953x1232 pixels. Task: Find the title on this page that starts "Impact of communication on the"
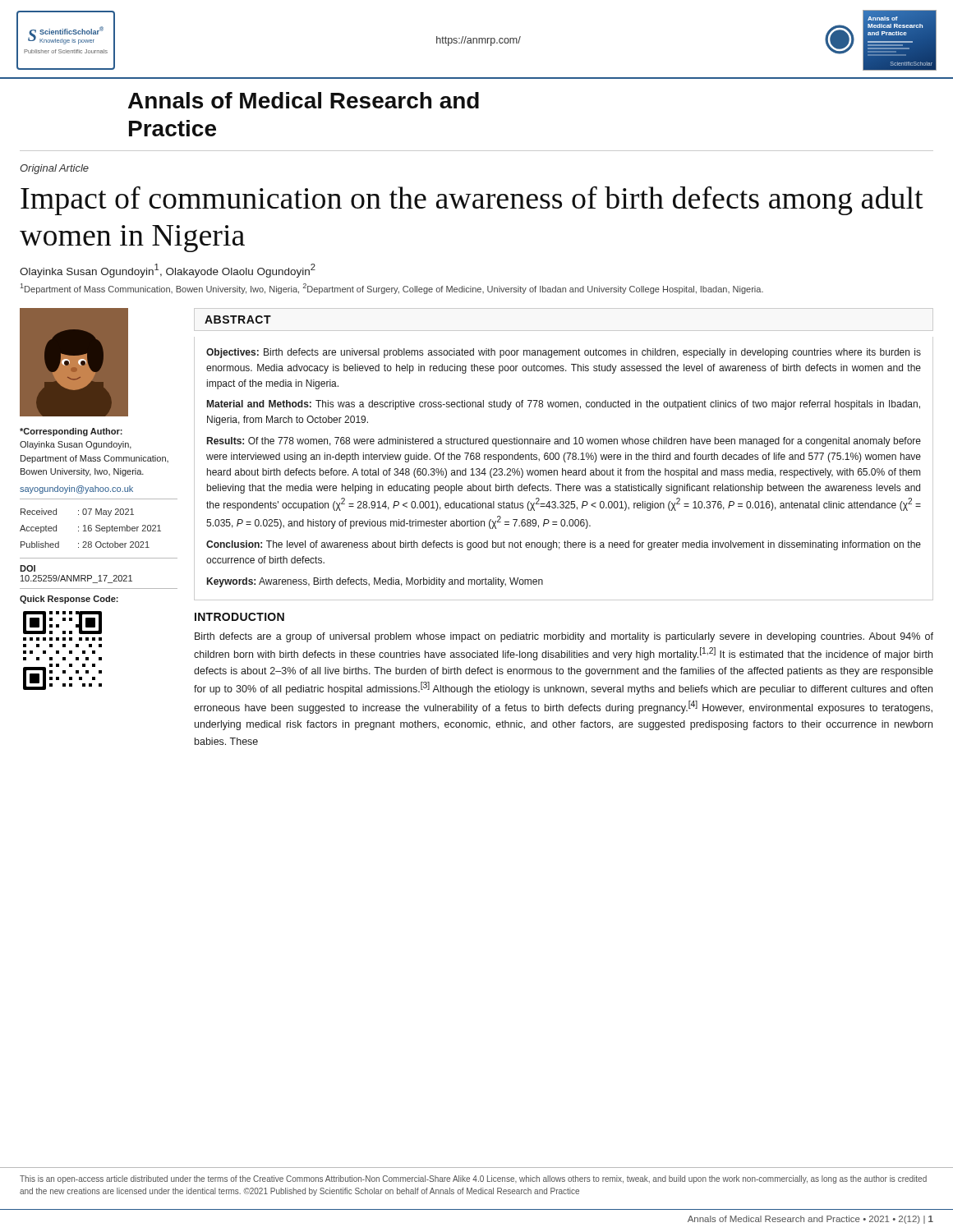pyautogui.click(x=471, y=217)
